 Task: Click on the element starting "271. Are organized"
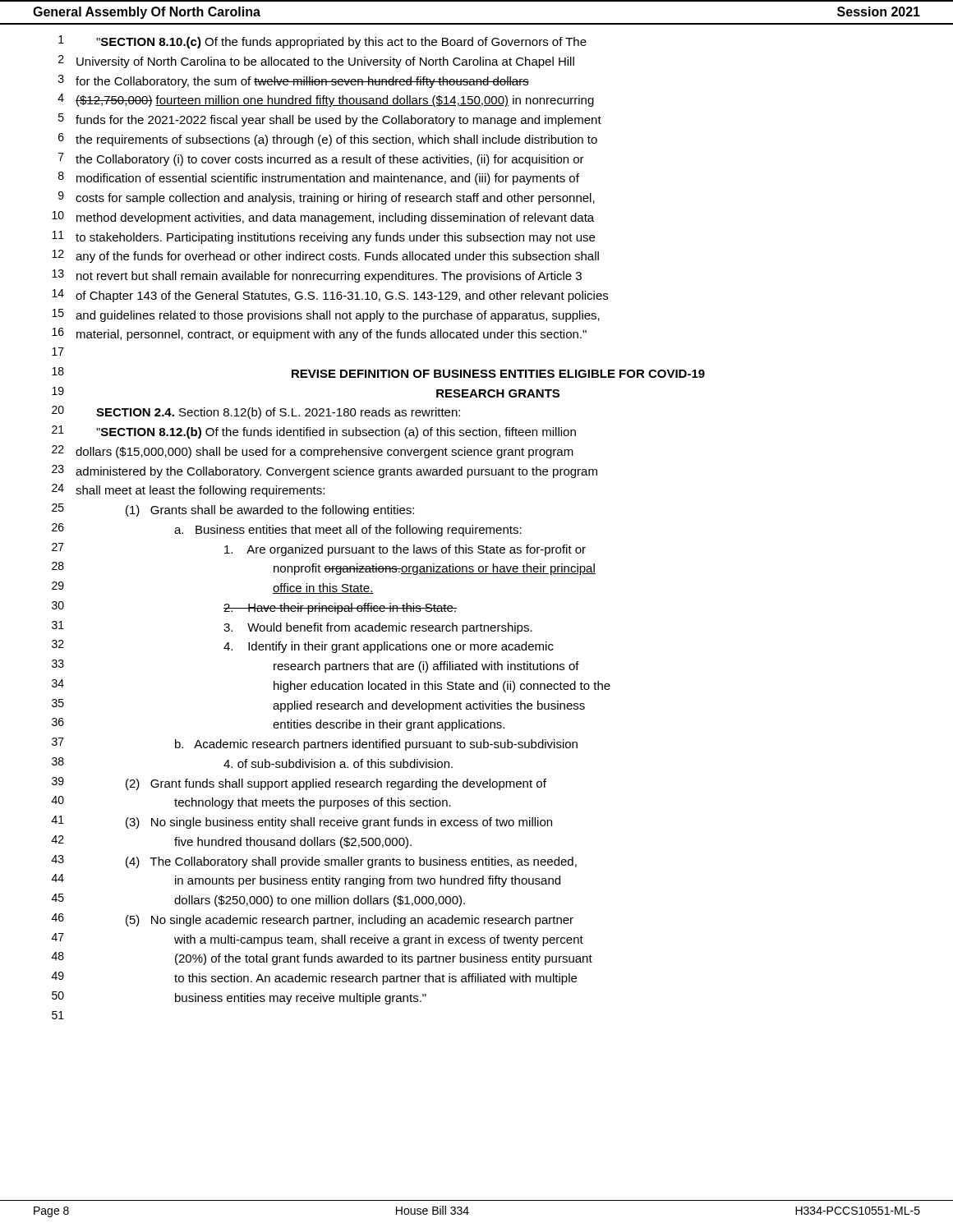click(476, 568)
